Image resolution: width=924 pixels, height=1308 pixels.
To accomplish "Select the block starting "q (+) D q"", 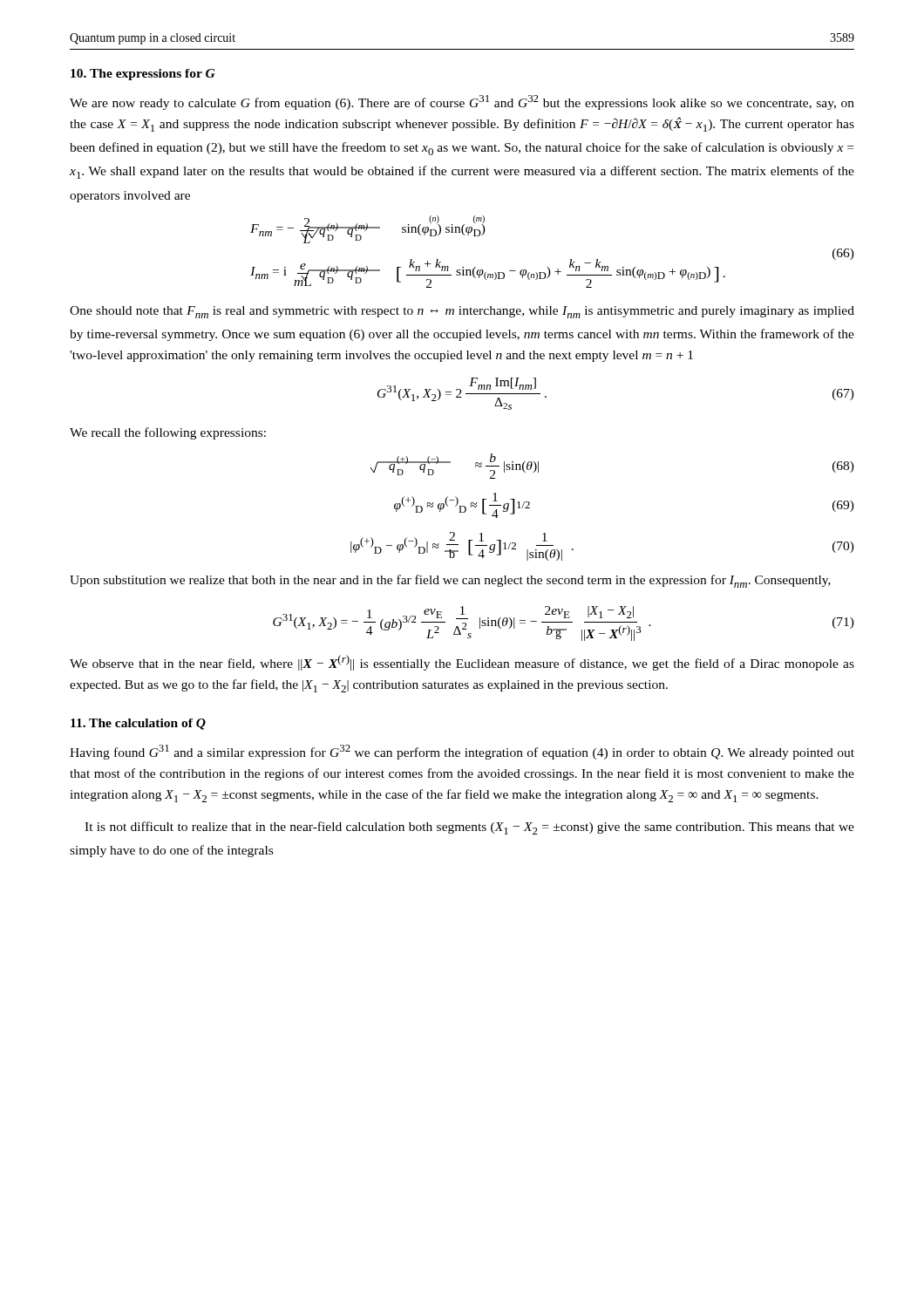I will point(462,466).
